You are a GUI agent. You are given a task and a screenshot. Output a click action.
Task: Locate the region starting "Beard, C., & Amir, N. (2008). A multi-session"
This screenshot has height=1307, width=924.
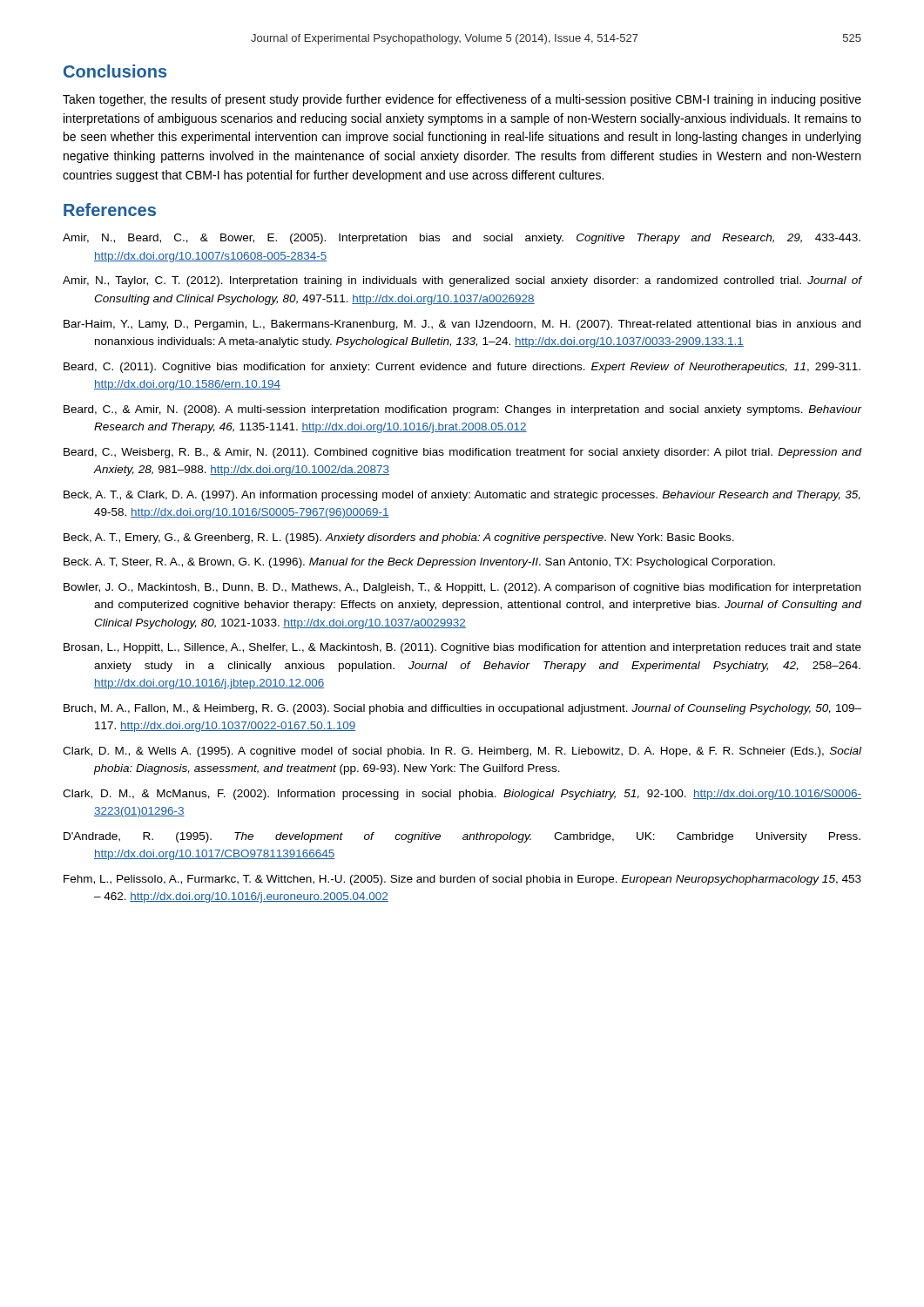coord(462,418)
